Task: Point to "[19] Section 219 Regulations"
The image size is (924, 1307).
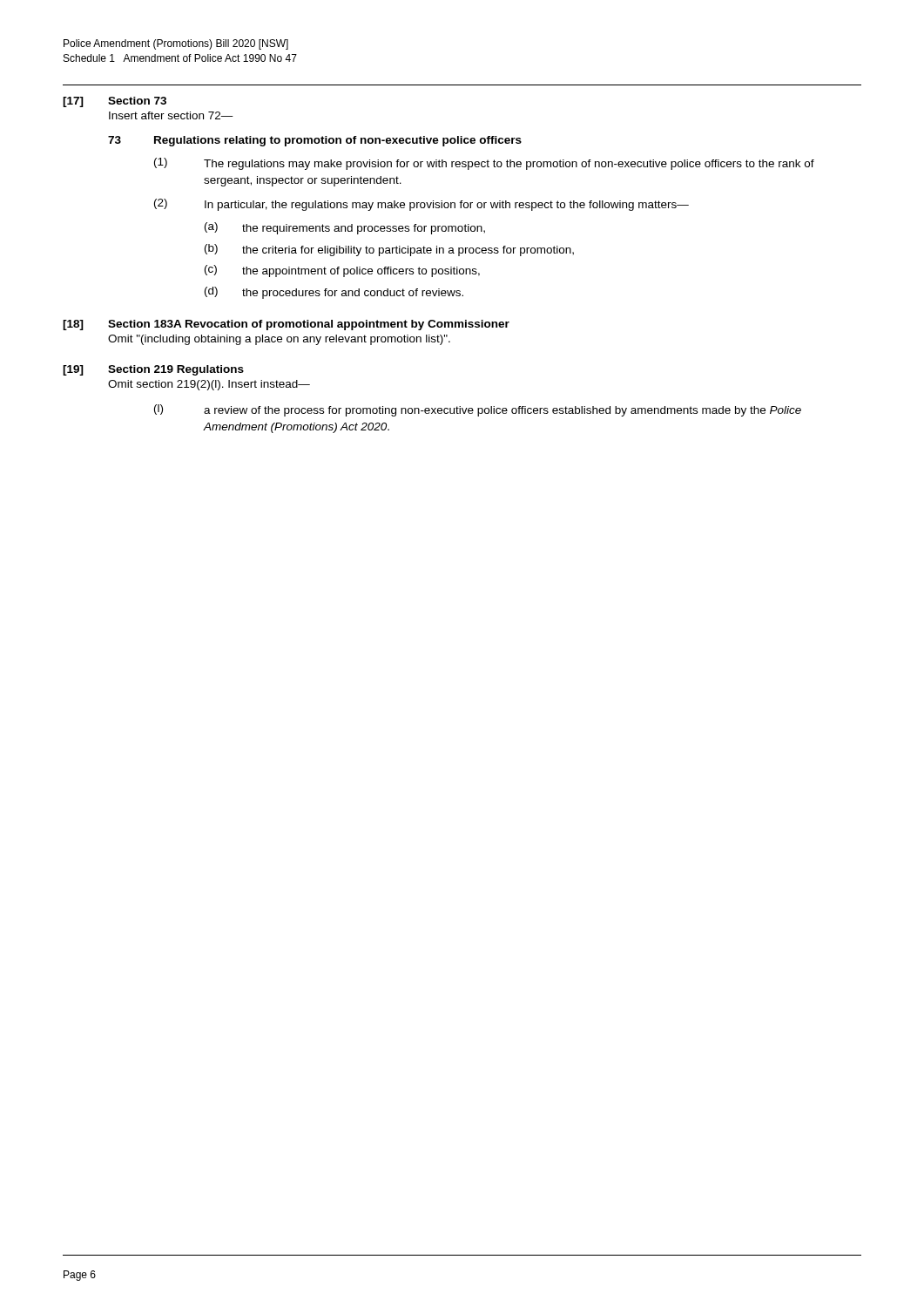Action: (x=153, y=370)
